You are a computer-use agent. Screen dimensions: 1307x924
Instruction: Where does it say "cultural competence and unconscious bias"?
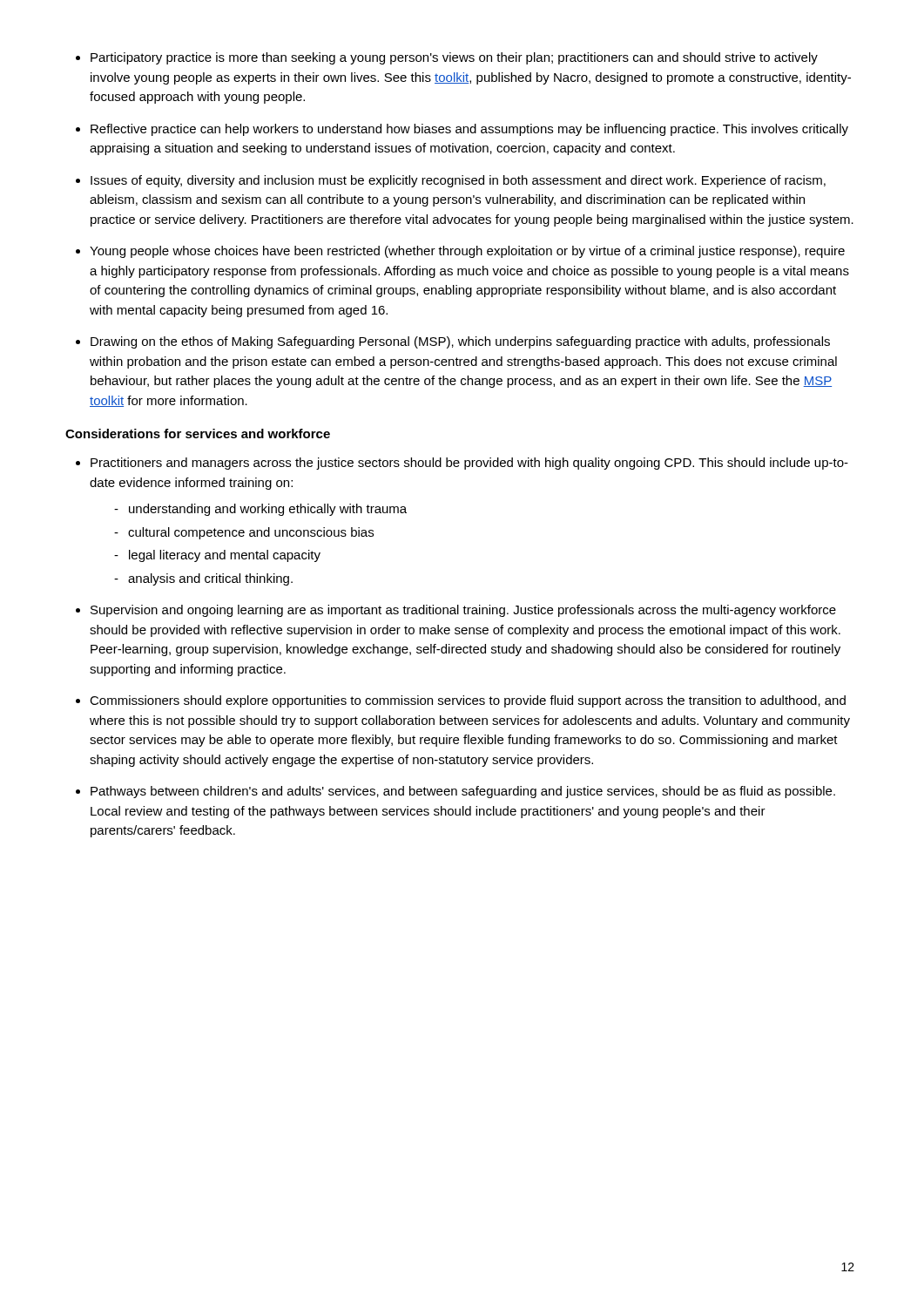pos(251,531)
